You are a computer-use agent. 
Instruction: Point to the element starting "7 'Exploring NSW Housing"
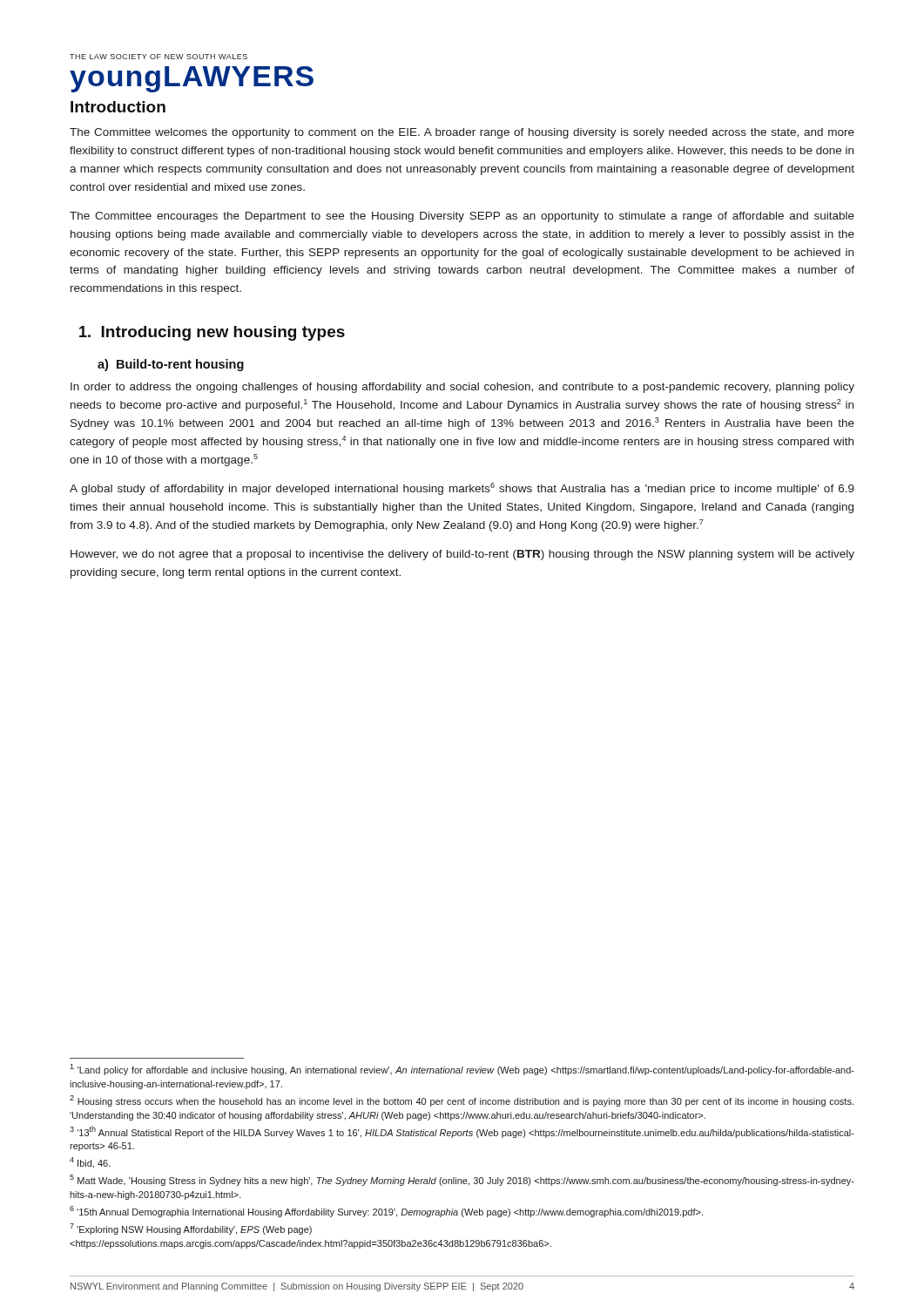(x=462, y=1237)
